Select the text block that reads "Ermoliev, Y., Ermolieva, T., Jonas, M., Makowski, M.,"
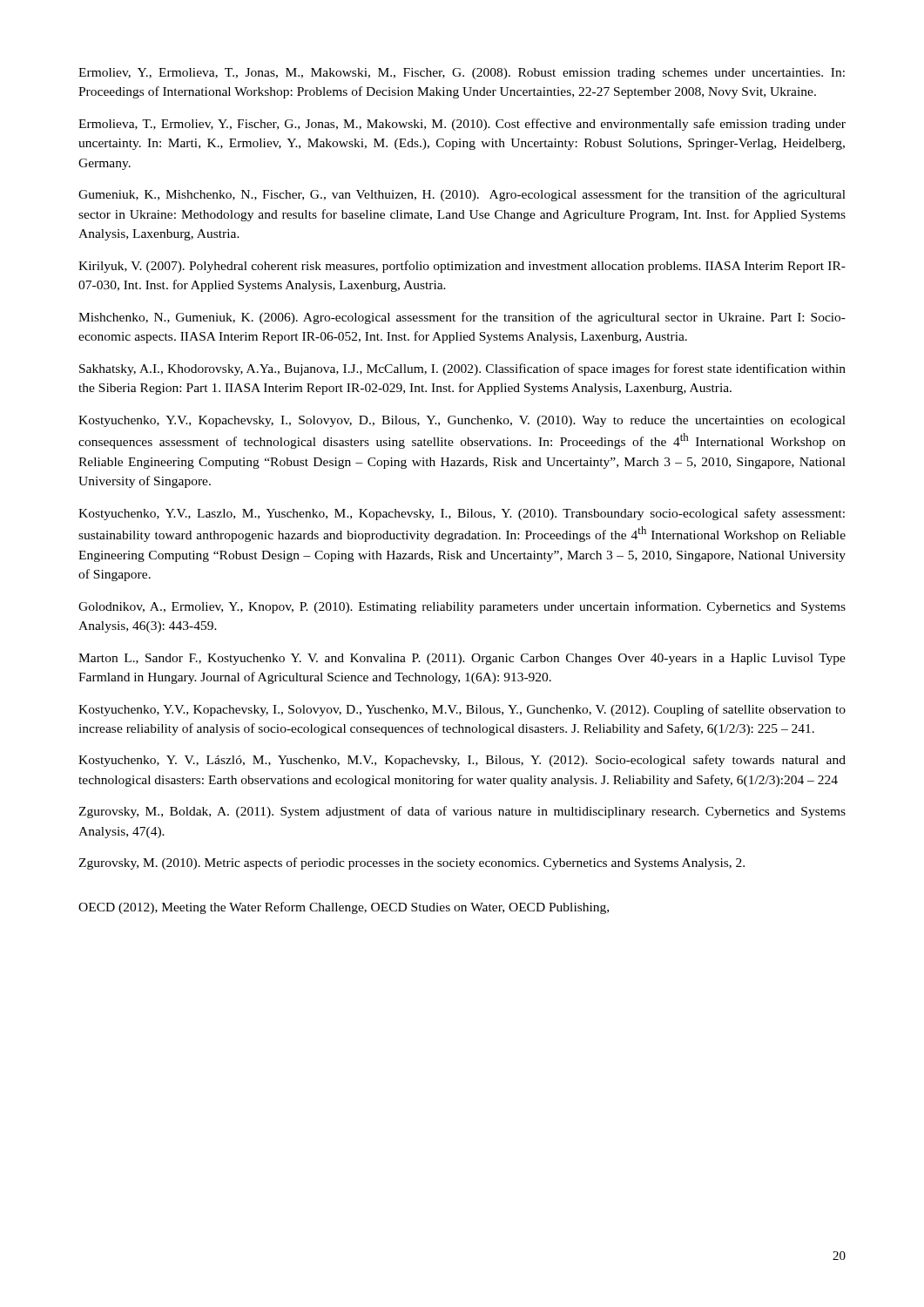This screenshot has width=924, height=1307. [462, 82]
